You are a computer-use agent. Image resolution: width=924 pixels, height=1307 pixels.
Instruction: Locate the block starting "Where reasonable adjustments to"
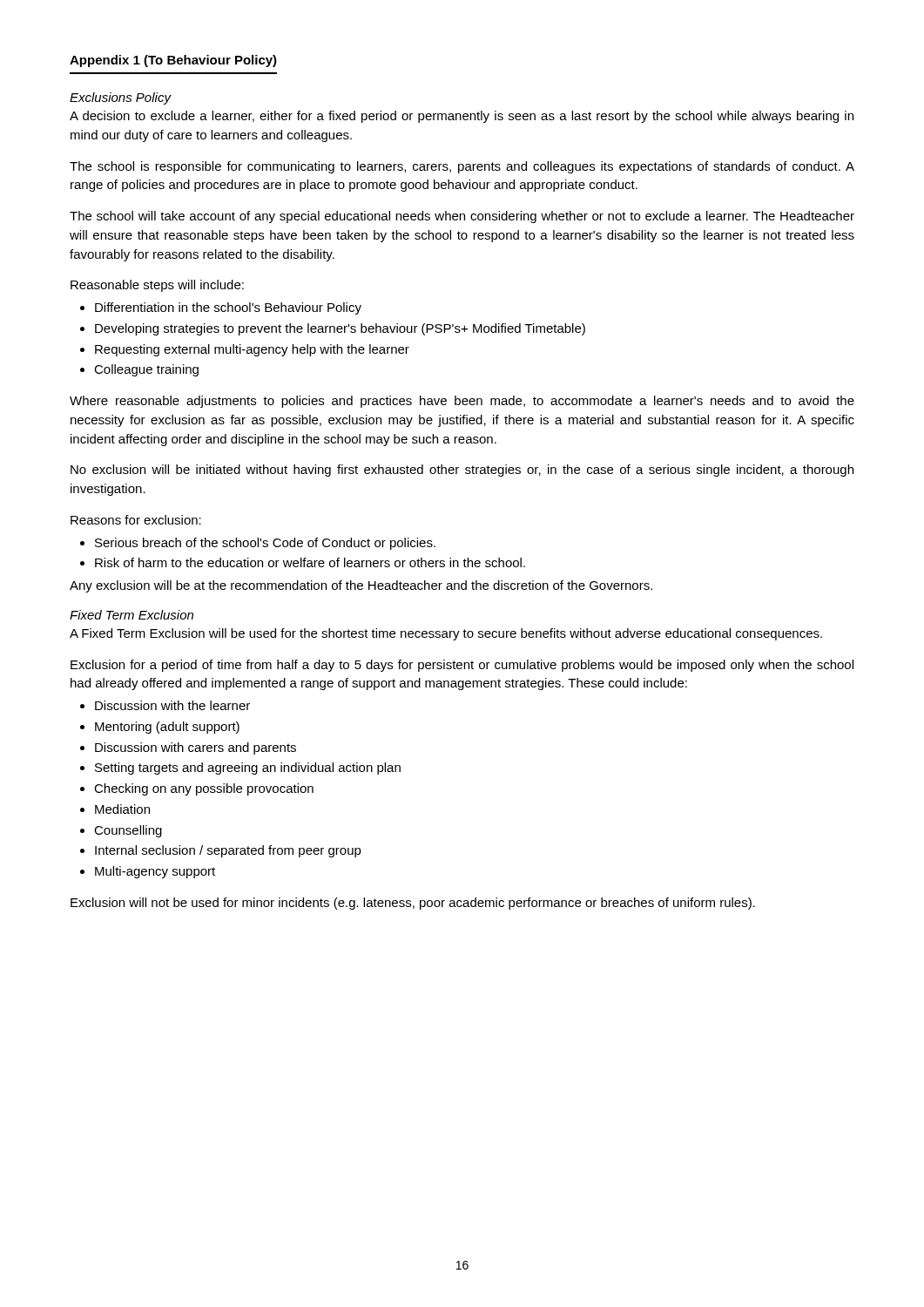pyautogui.click(x=462, y=420)
